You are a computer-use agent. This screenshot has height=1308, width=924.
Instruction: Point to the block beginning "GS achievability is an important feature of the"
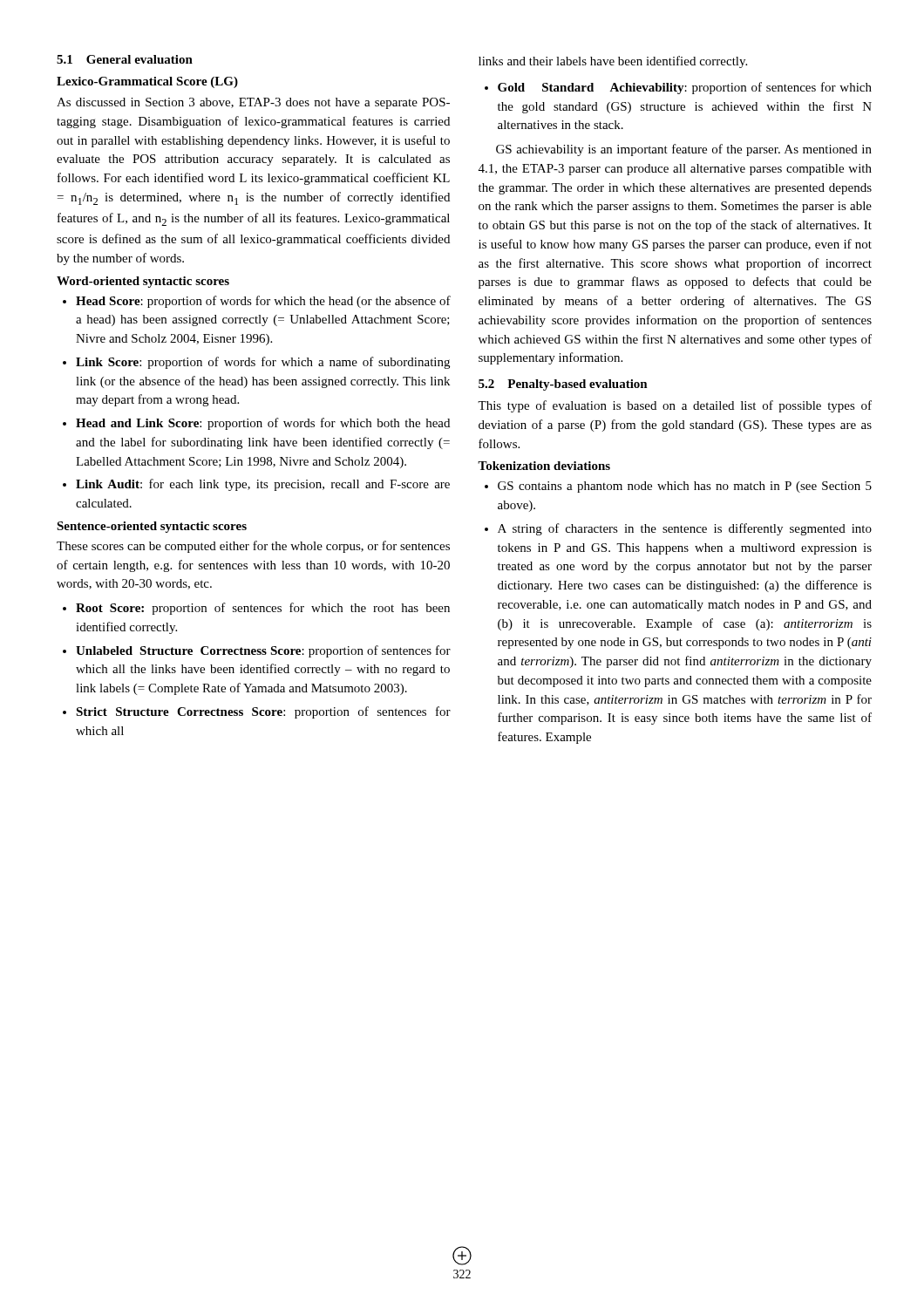click(675, 254)
